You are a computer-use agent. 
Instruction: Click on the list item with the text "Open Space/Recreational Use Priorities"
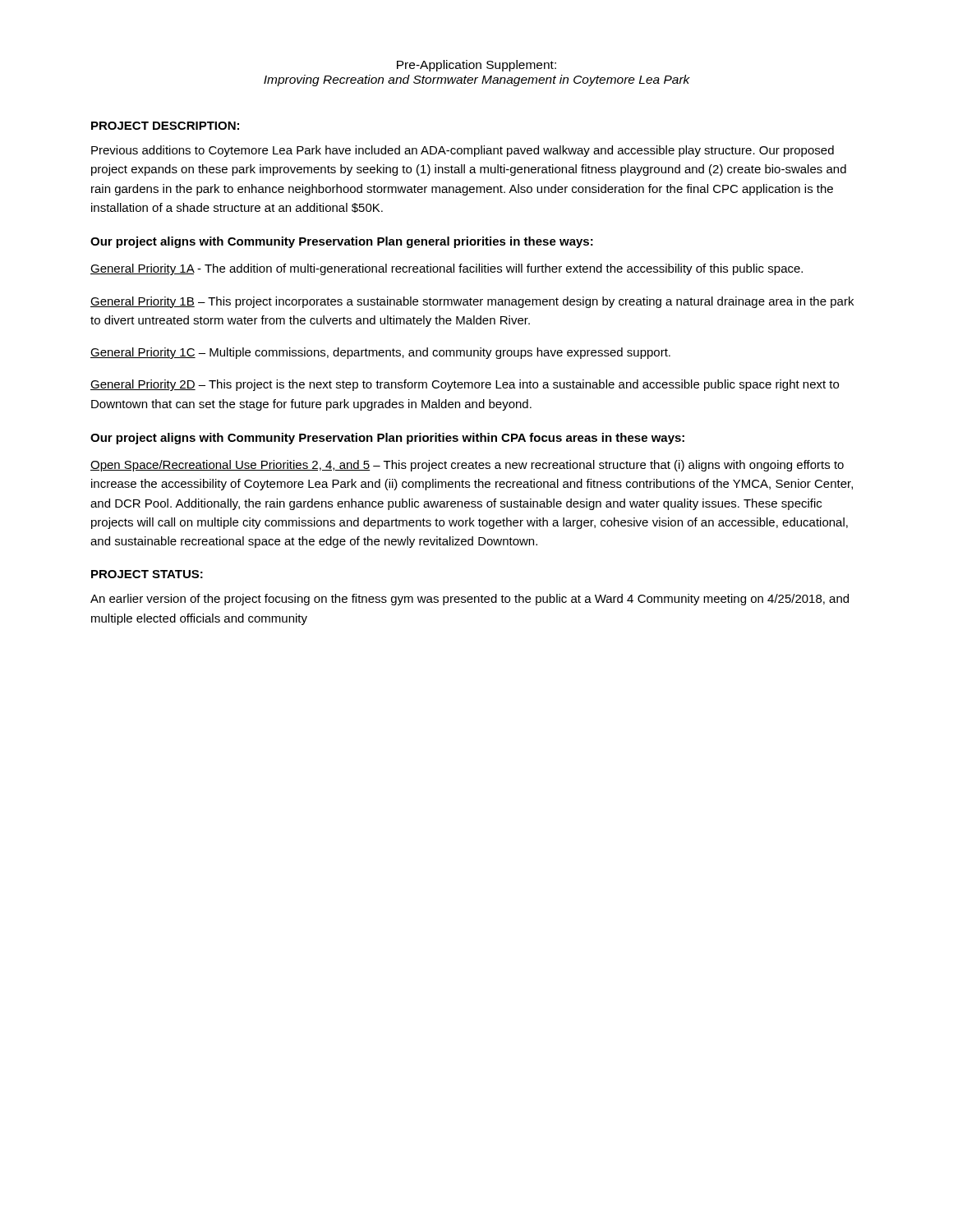coord(472,503)
